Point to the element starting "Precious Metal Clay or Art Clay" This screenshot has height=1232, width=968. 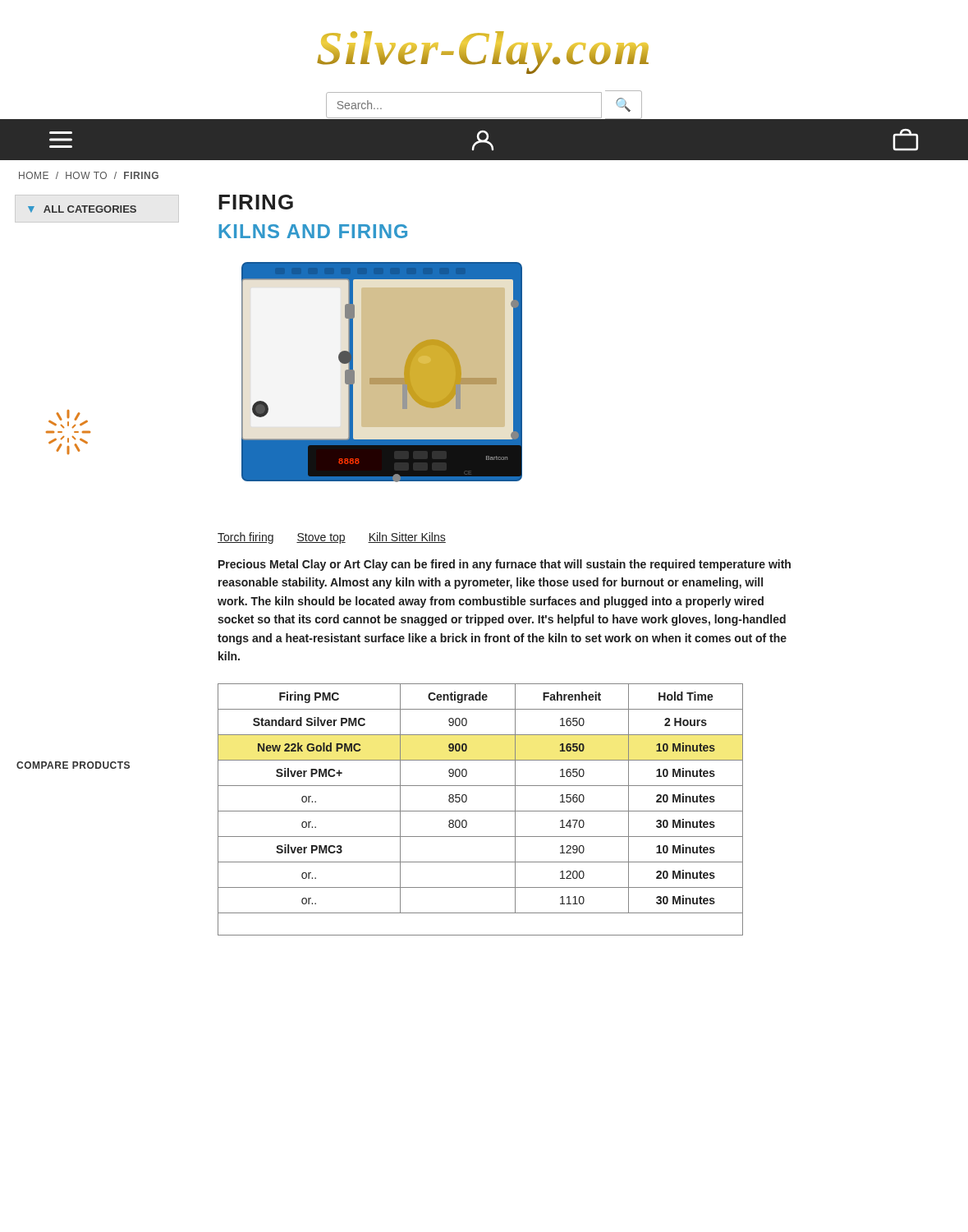click(504, 610)
